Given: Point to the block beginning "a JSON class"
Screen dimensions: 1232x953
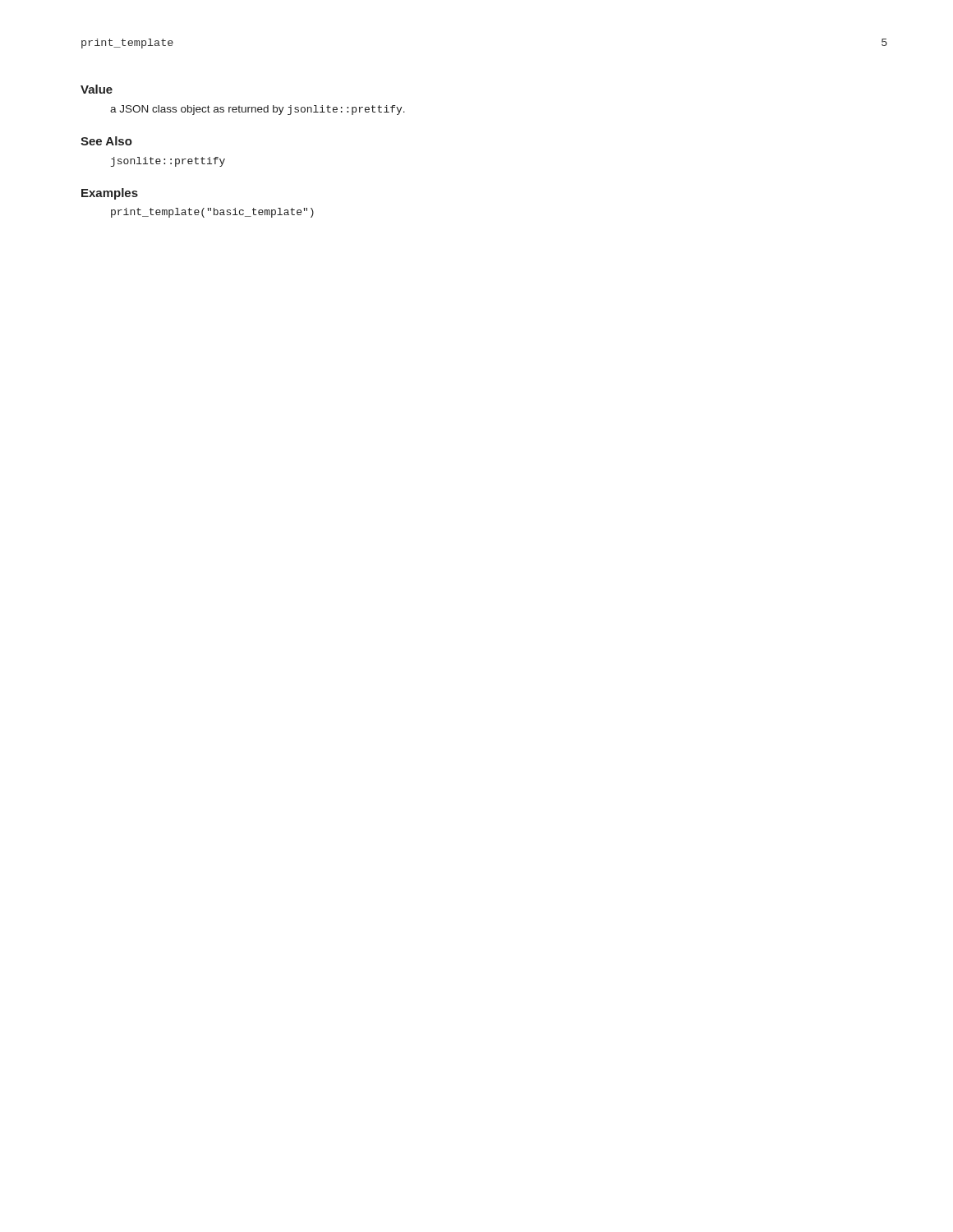Looking at the screenshot, I should (258, 109).
